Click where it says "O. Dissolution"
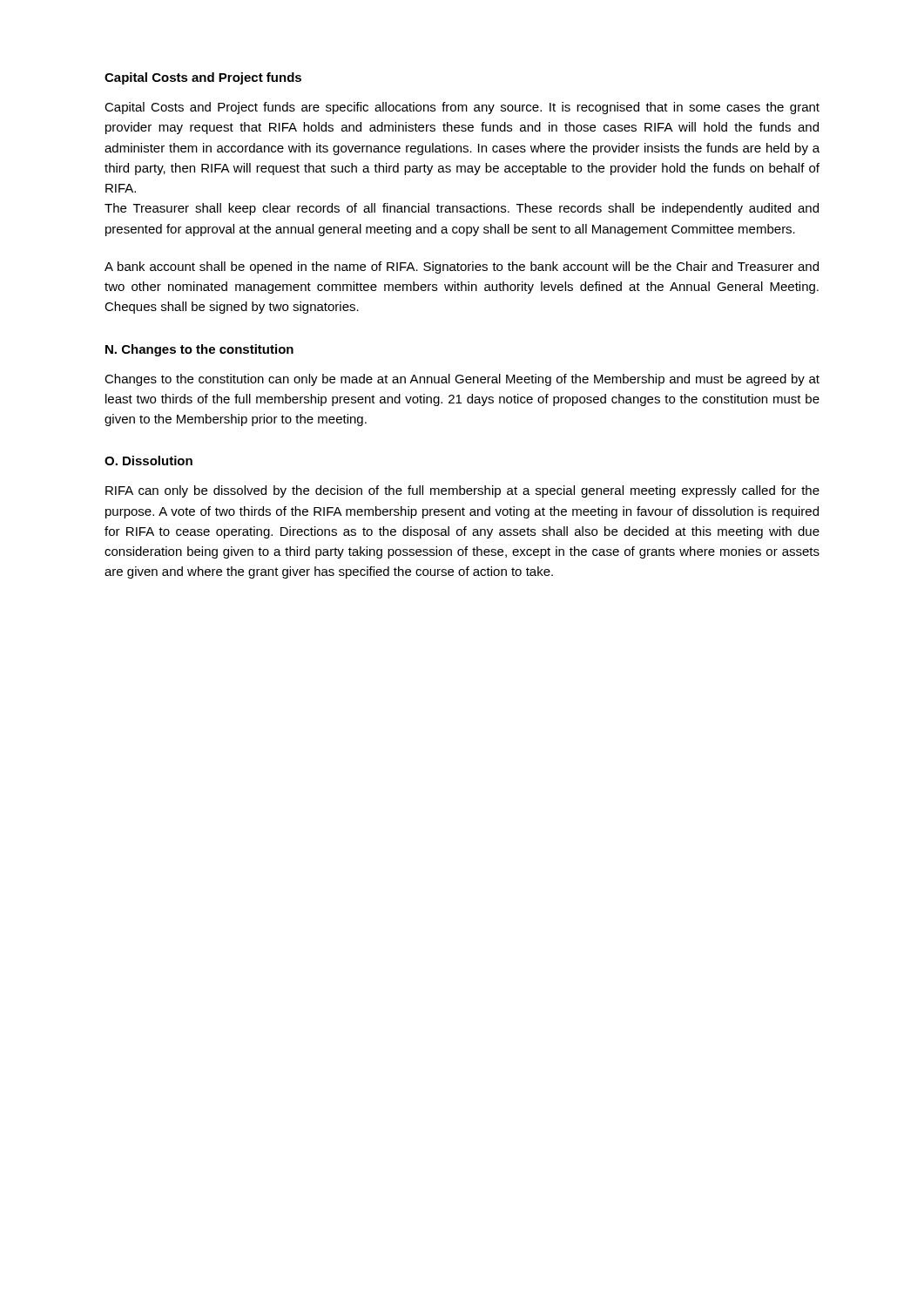This screenshot has height=1307, width=924. pyautogui.click(x=149, y=461)
